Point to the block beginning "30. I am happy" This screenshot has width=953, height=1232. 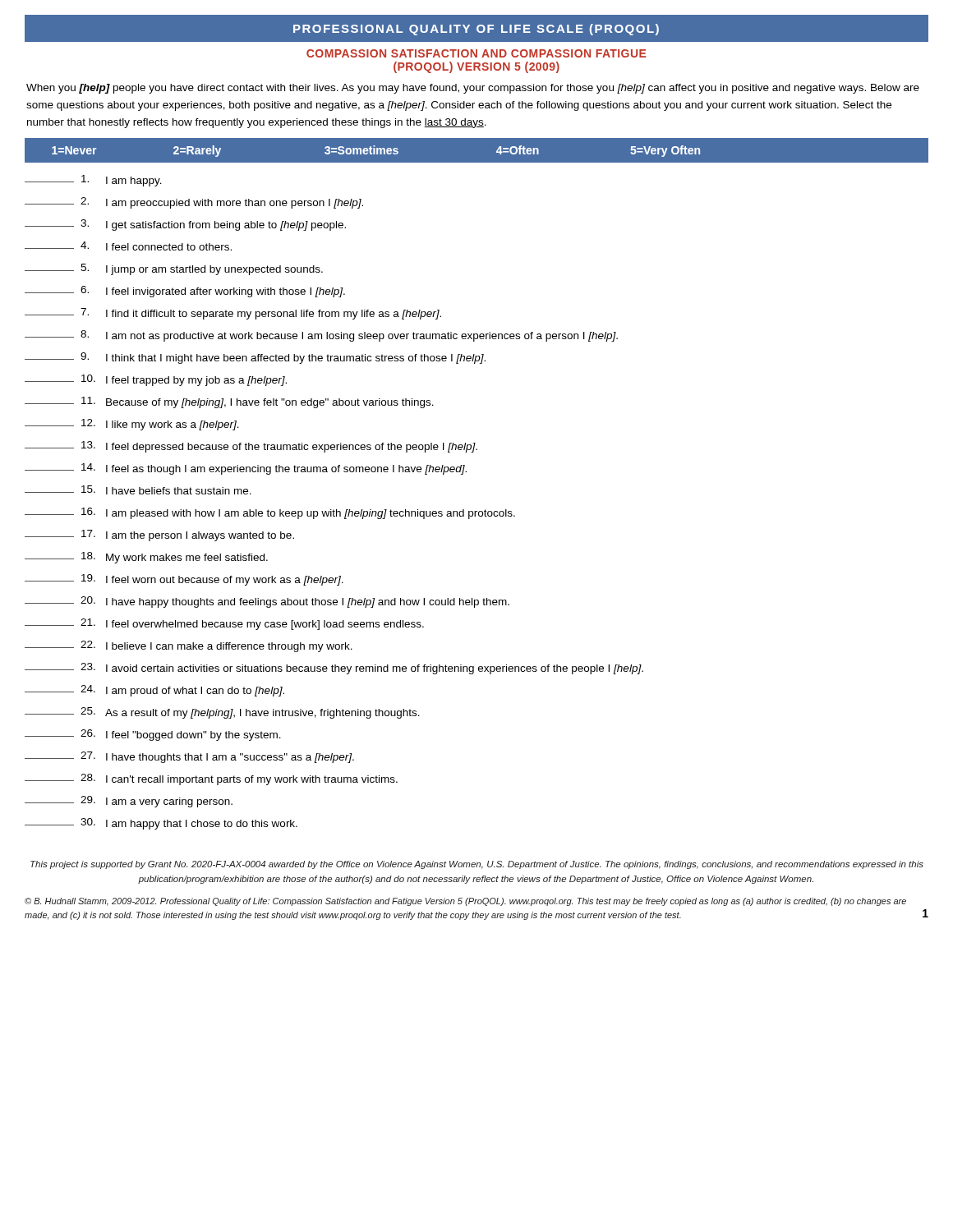(161, 824)
